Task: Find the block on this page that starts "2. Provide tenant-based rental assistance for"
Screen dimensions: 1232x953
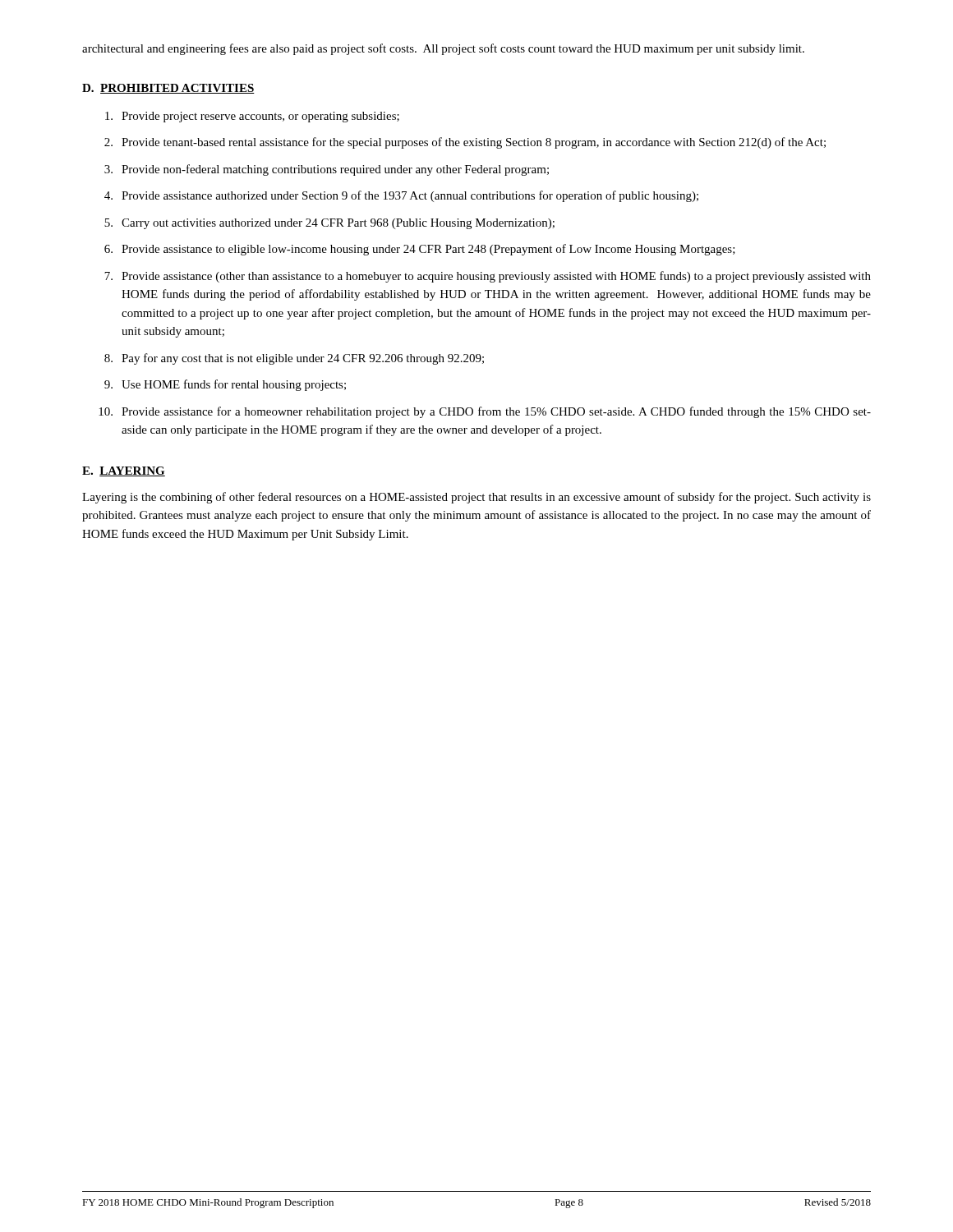Action: pos(476,142)
